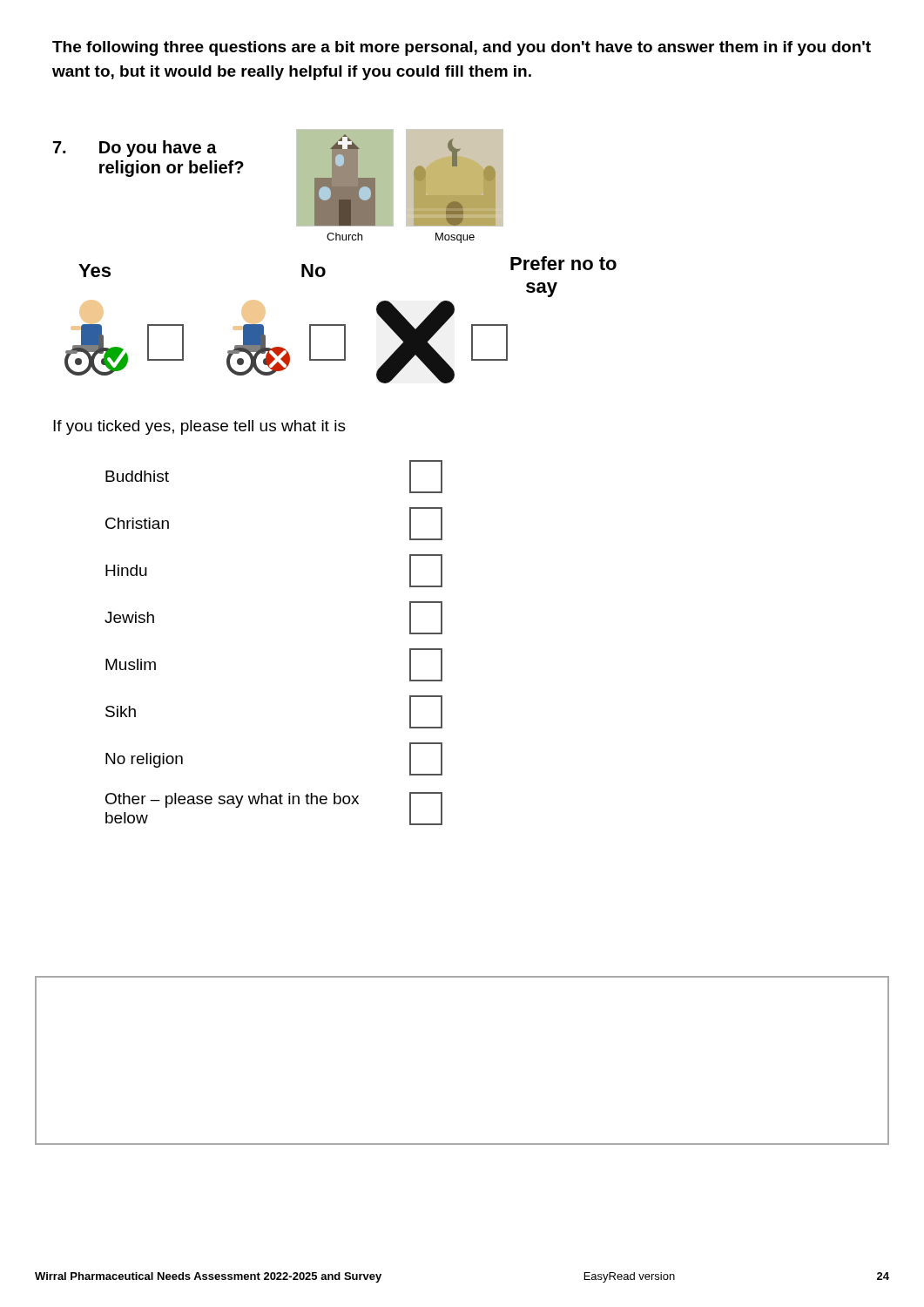Viewport: 924px width, 1307px height.
Task: Point to "No religion"
Action: [x=147, y=758]
